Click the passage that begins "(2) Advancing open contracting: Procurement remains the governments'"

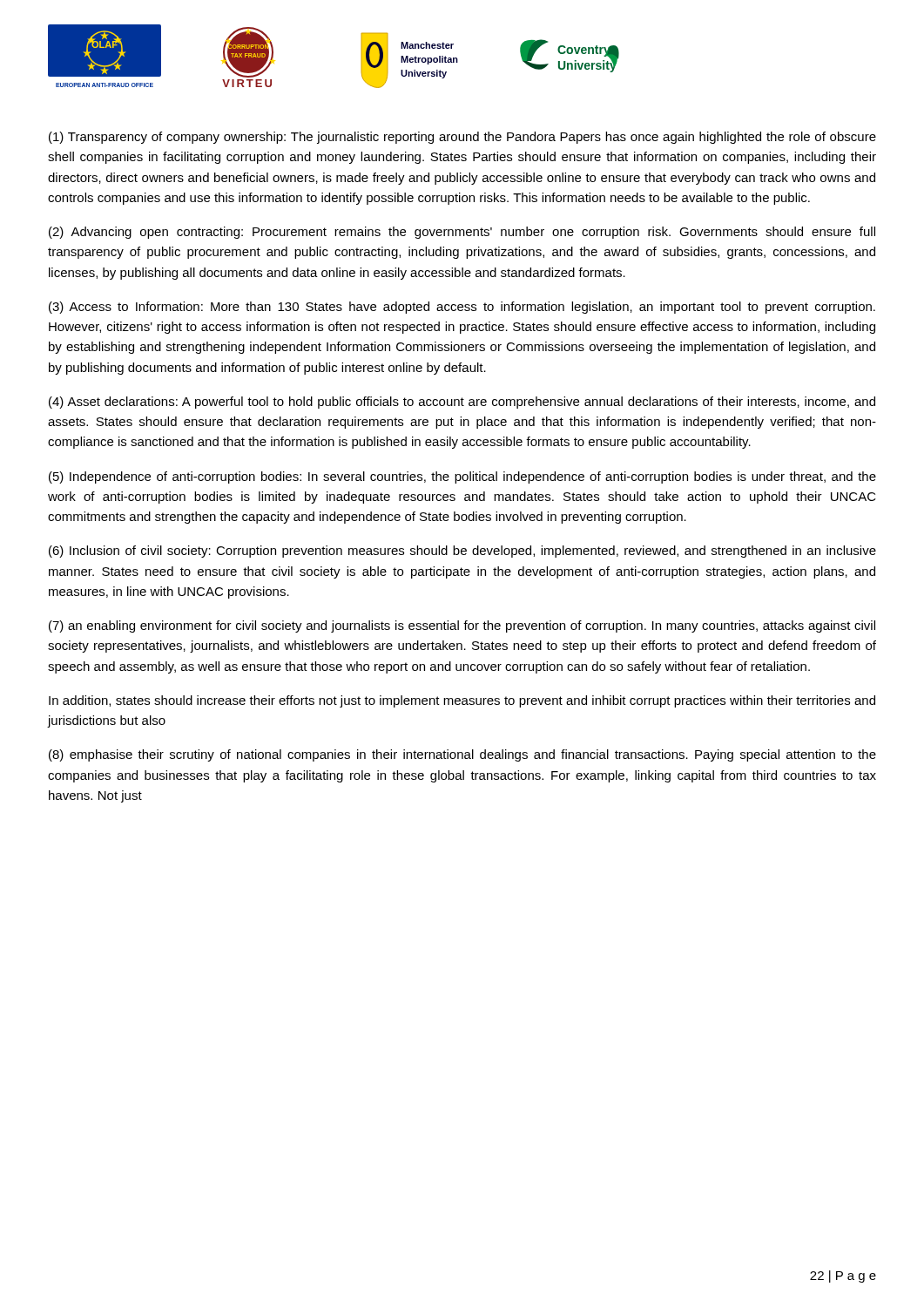pyautogui.click(x=462, y=252)
